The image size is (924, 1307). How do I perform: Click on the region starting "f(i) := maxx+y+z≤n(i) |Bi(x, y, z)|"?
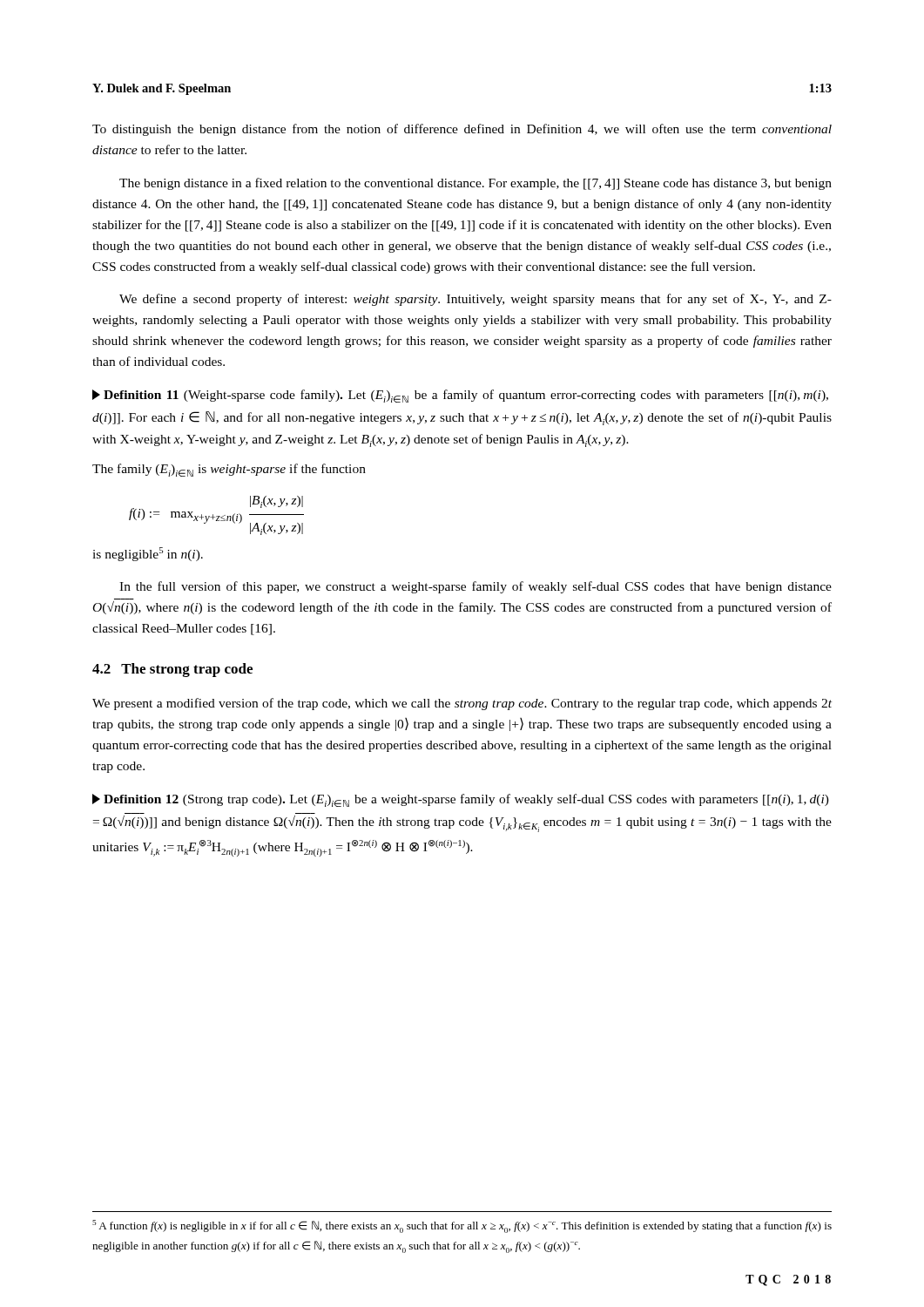tap(216, 515)
